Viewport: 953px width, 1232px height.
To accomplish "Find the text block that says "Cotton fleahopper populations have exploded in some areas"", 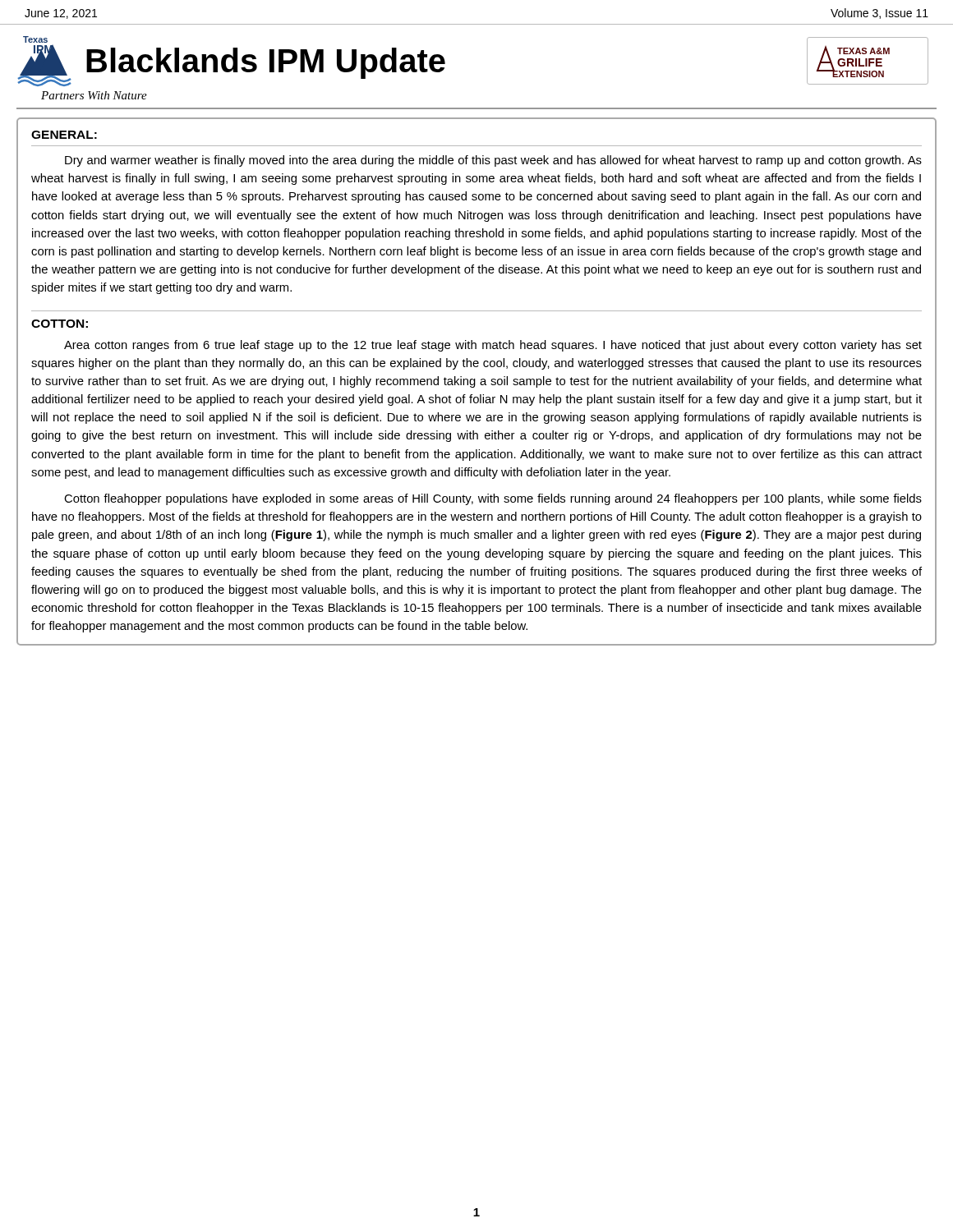I will pyautogui.click(x=476, y=562).
